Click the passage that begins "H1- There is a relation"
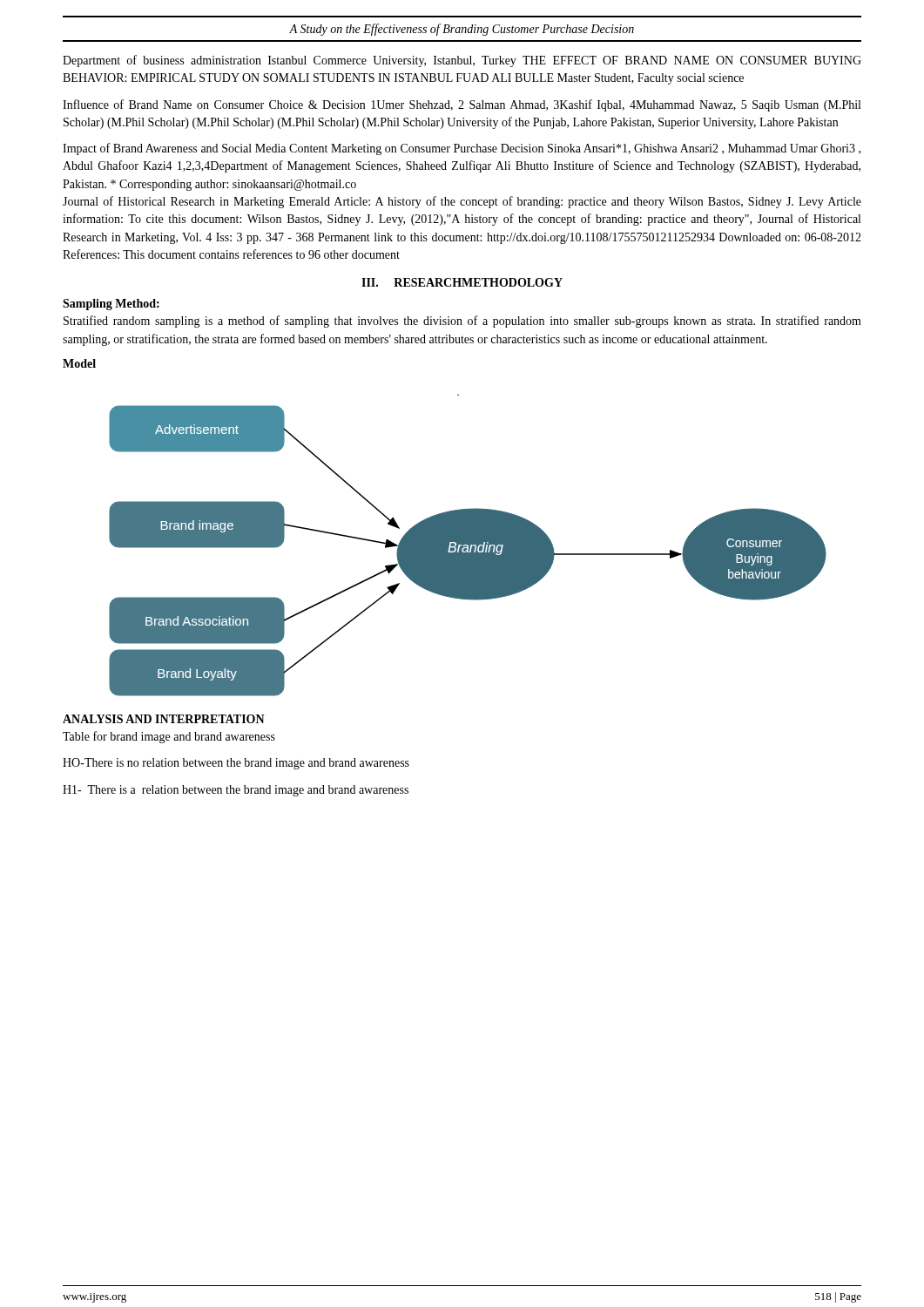This screenshot has height=1307, width=924. pyautogui.click(x=236, y=790)
